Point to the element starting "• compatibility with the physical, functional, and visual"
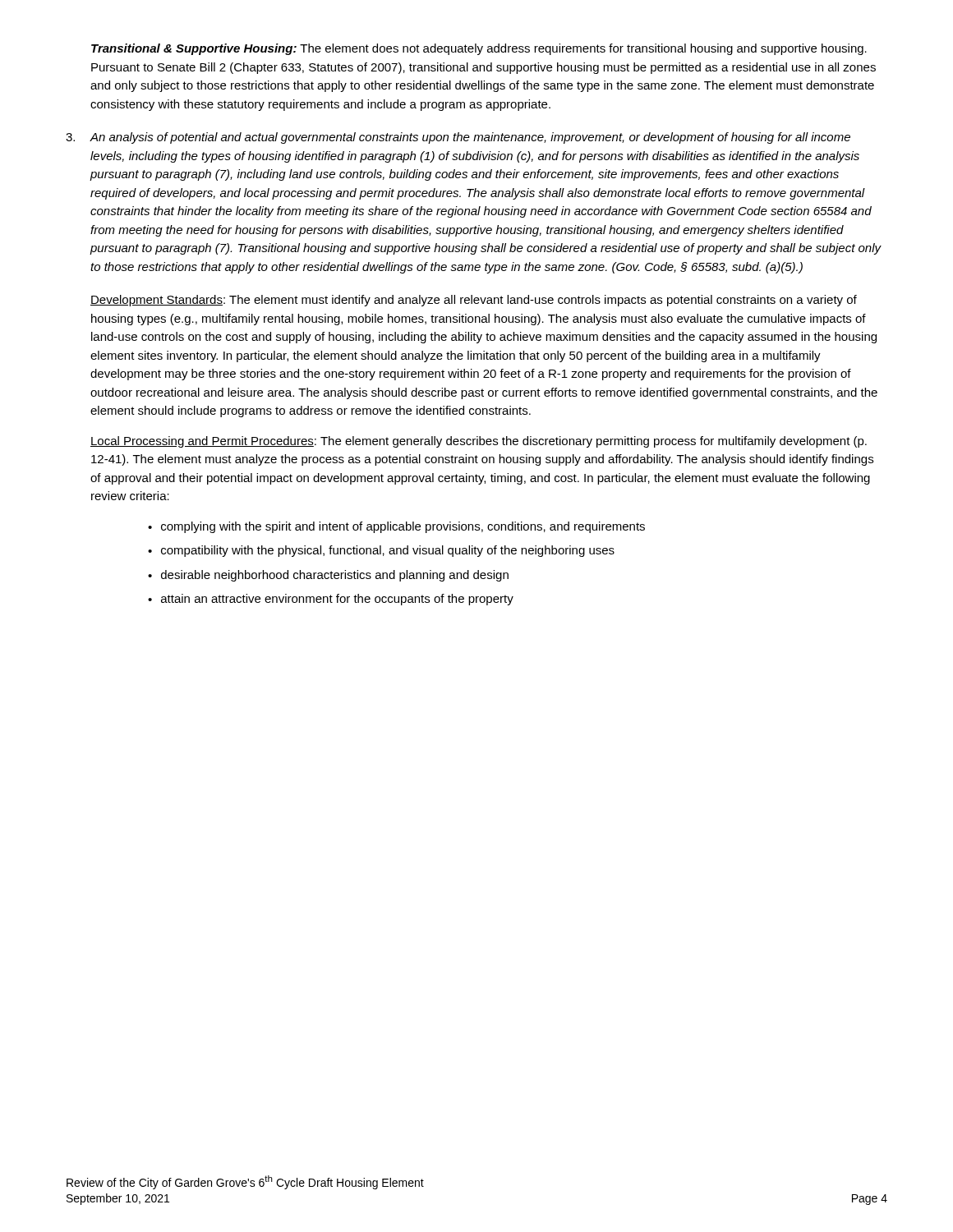The image size is (953, 1232). click(x=381, y=551)
